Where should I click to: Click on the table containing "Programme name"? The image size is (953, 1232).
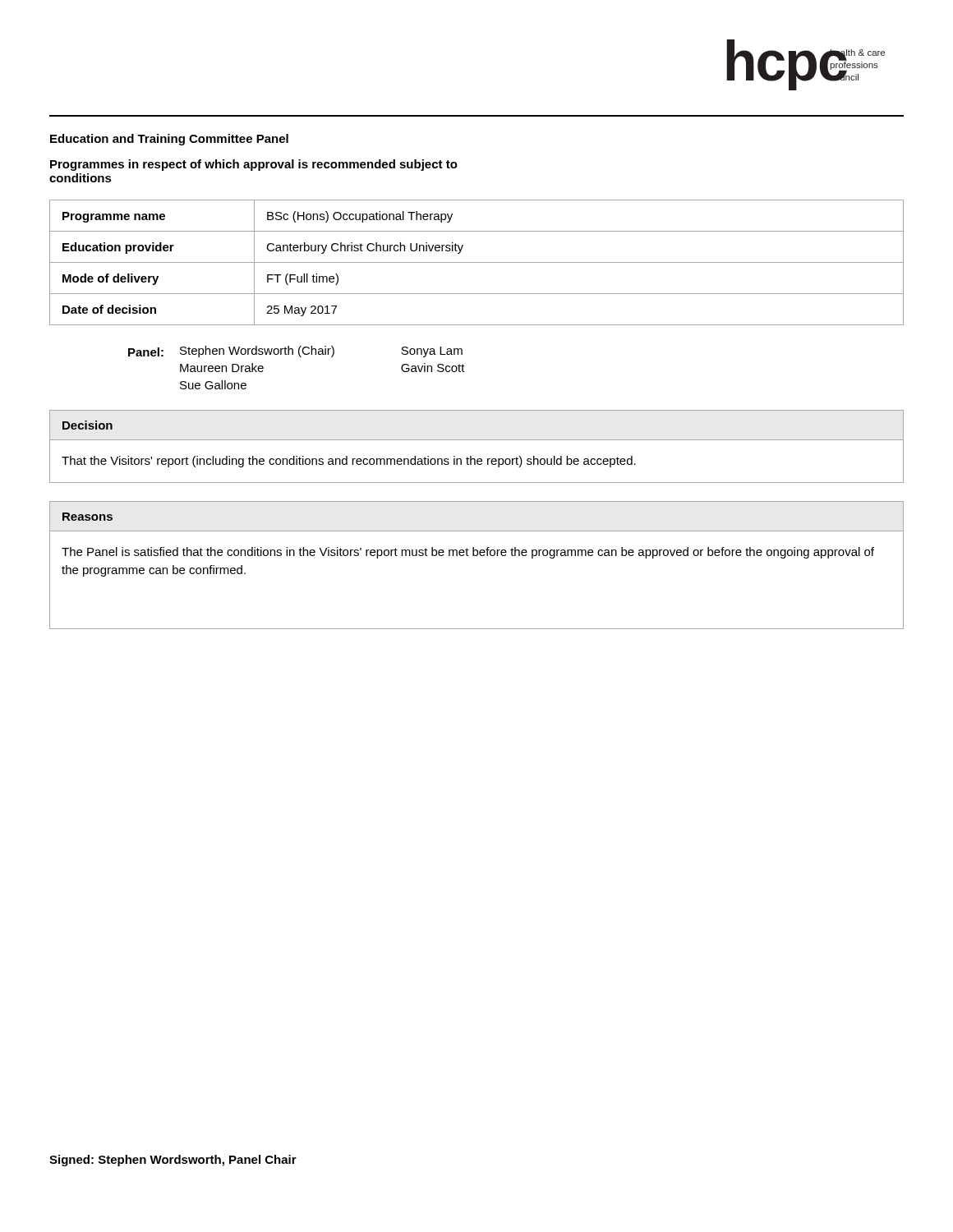(476, 262)
